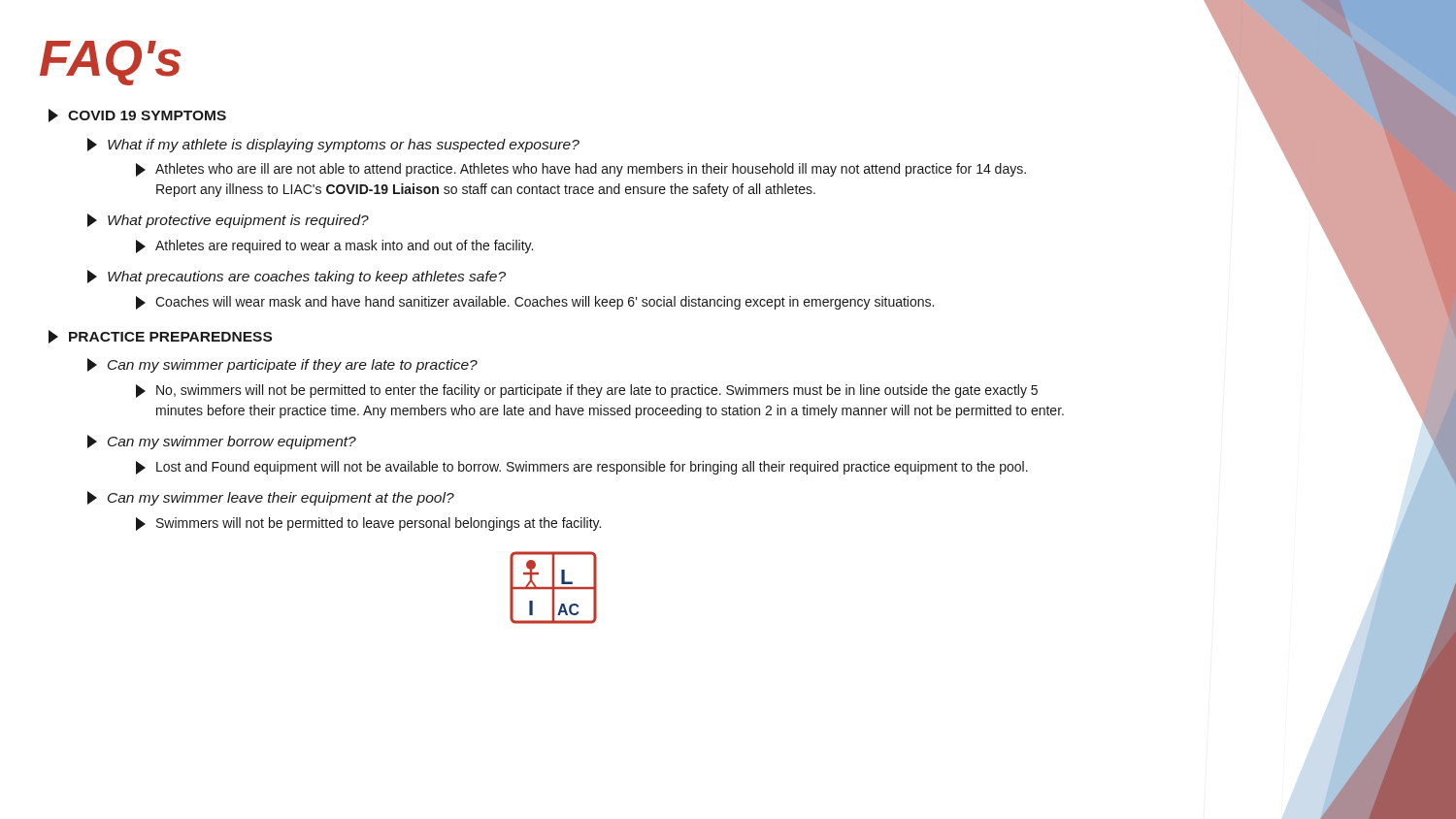Locate the text block starting "Coaches will wear"
The image size is (1456, 819).
click(x=536, y=302)
